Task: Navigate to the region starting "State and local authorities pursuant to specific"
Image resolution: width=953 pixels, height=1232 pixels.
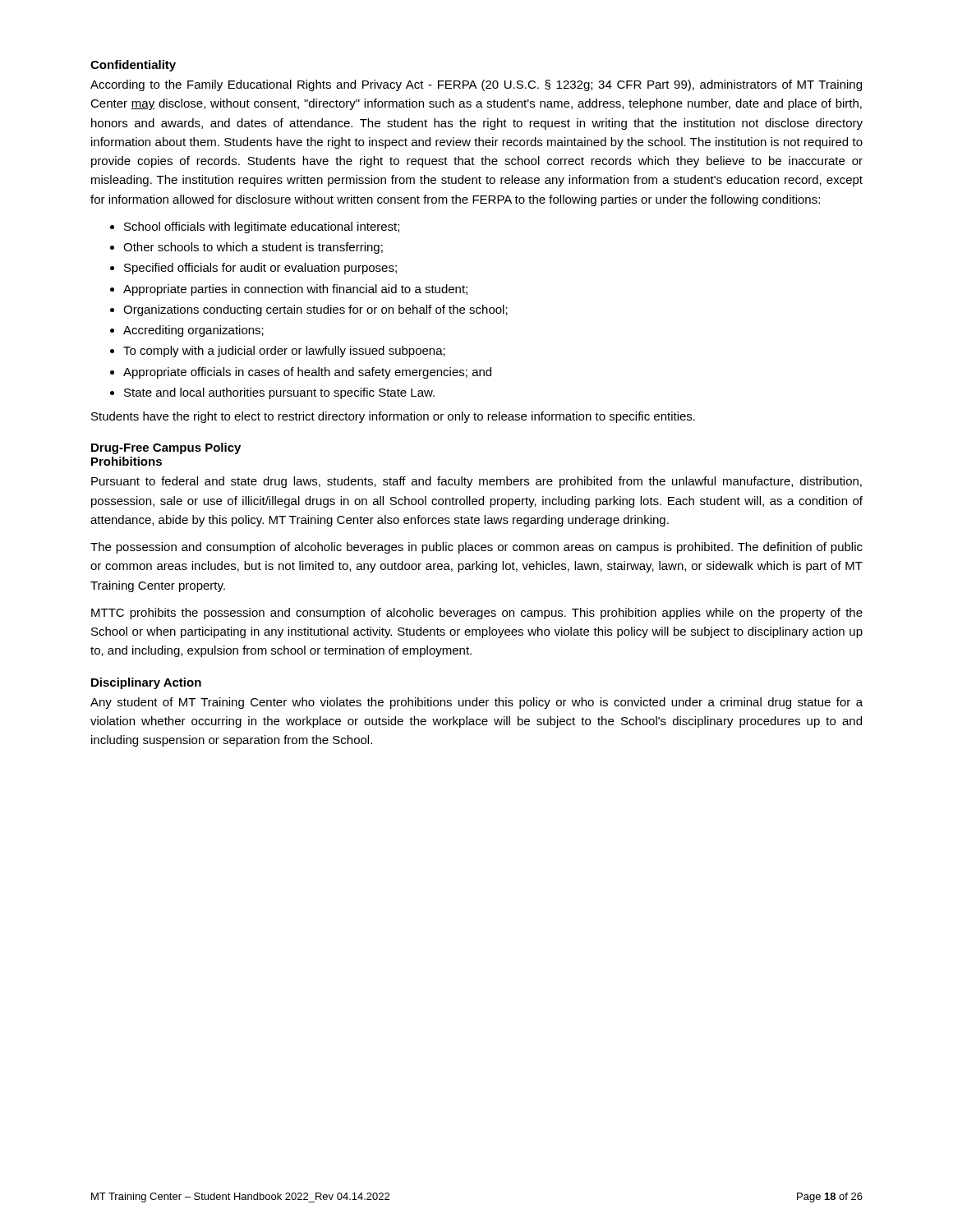Action: (x=279, y=392)
